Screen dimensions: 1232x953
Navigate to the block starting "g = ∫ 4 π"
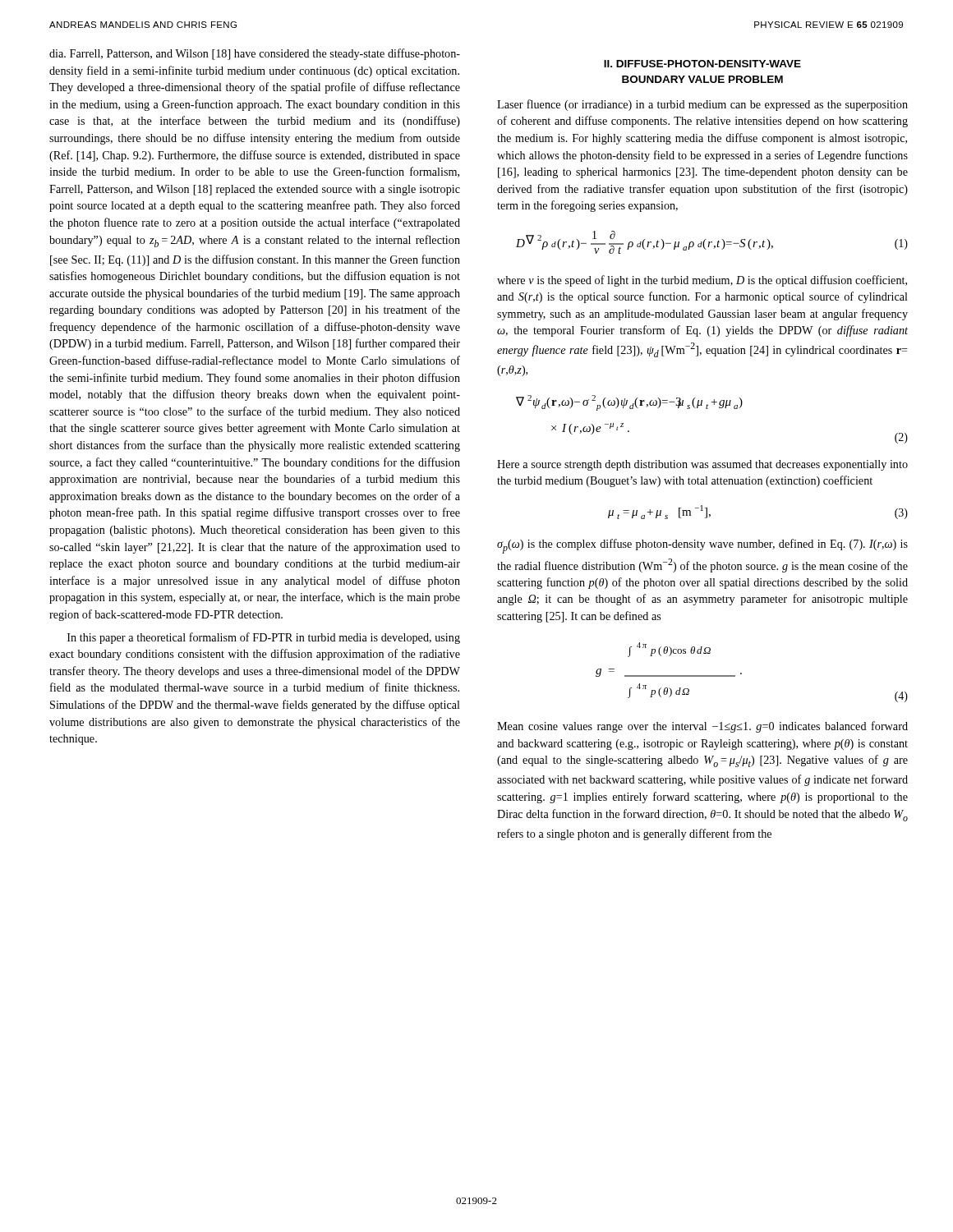pos(739,670)
